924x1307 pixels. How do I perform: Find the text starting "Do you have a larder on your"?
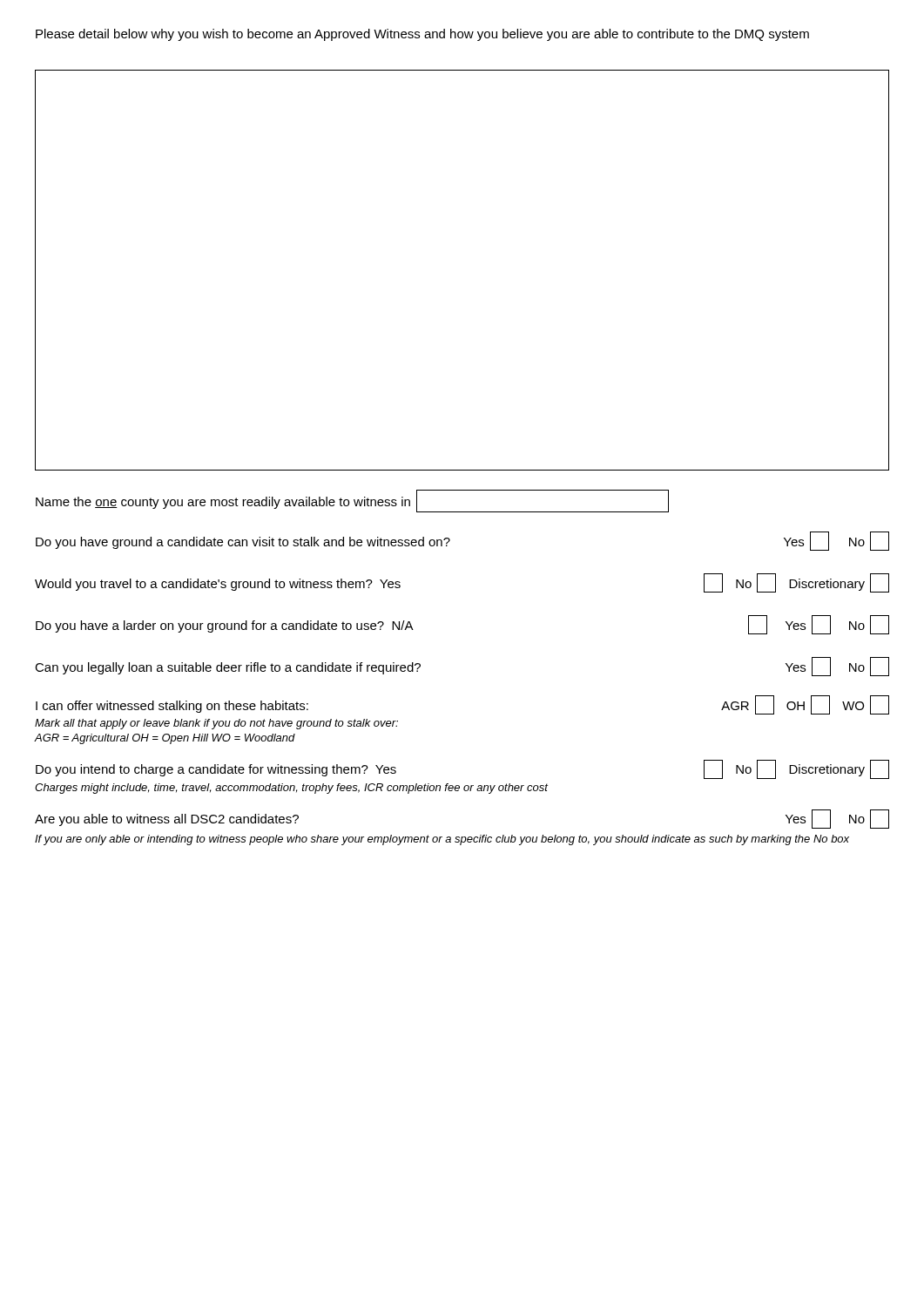click(x=209, y=624)
